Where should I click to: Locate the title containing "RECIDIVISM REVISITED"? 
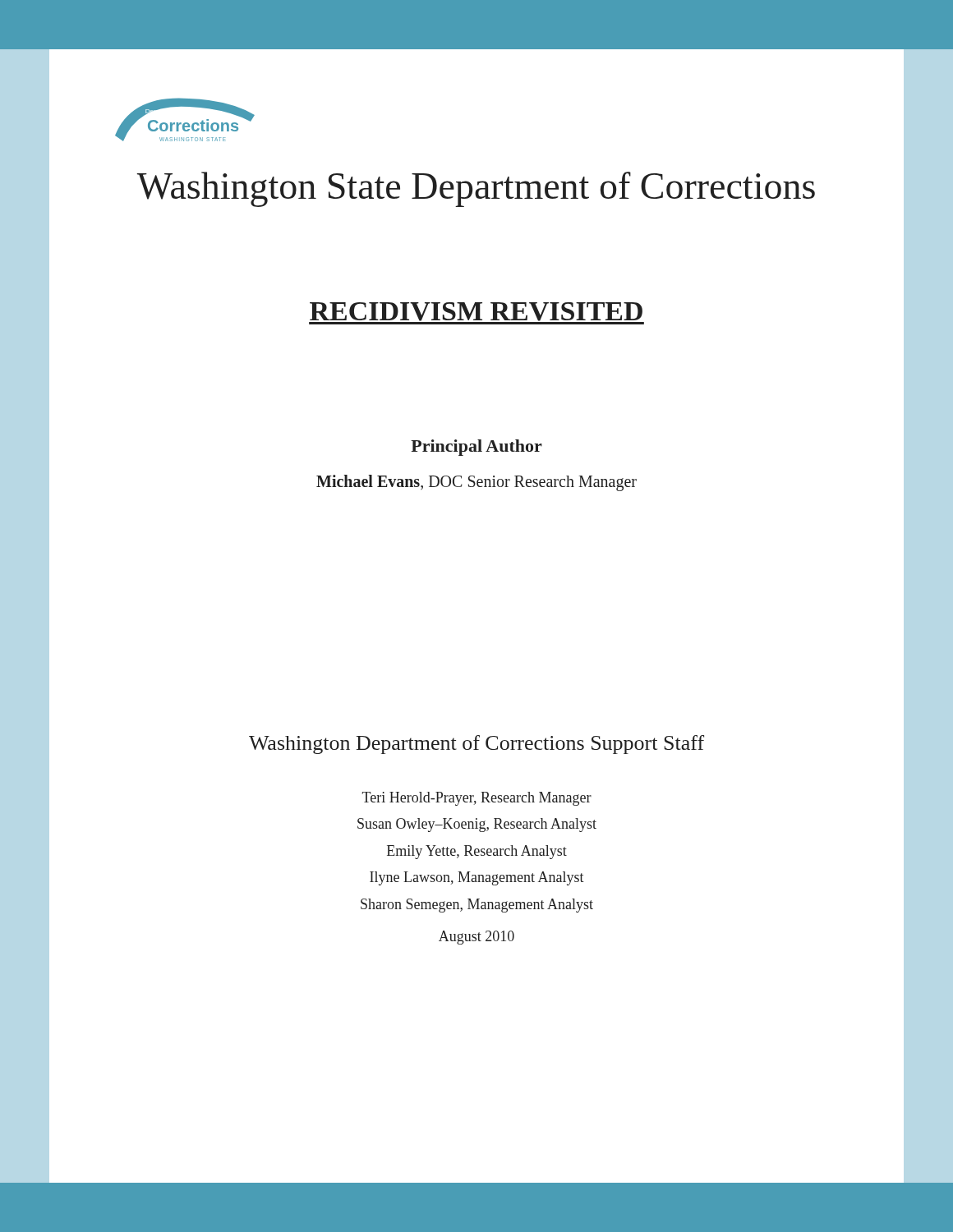[476, 311]
